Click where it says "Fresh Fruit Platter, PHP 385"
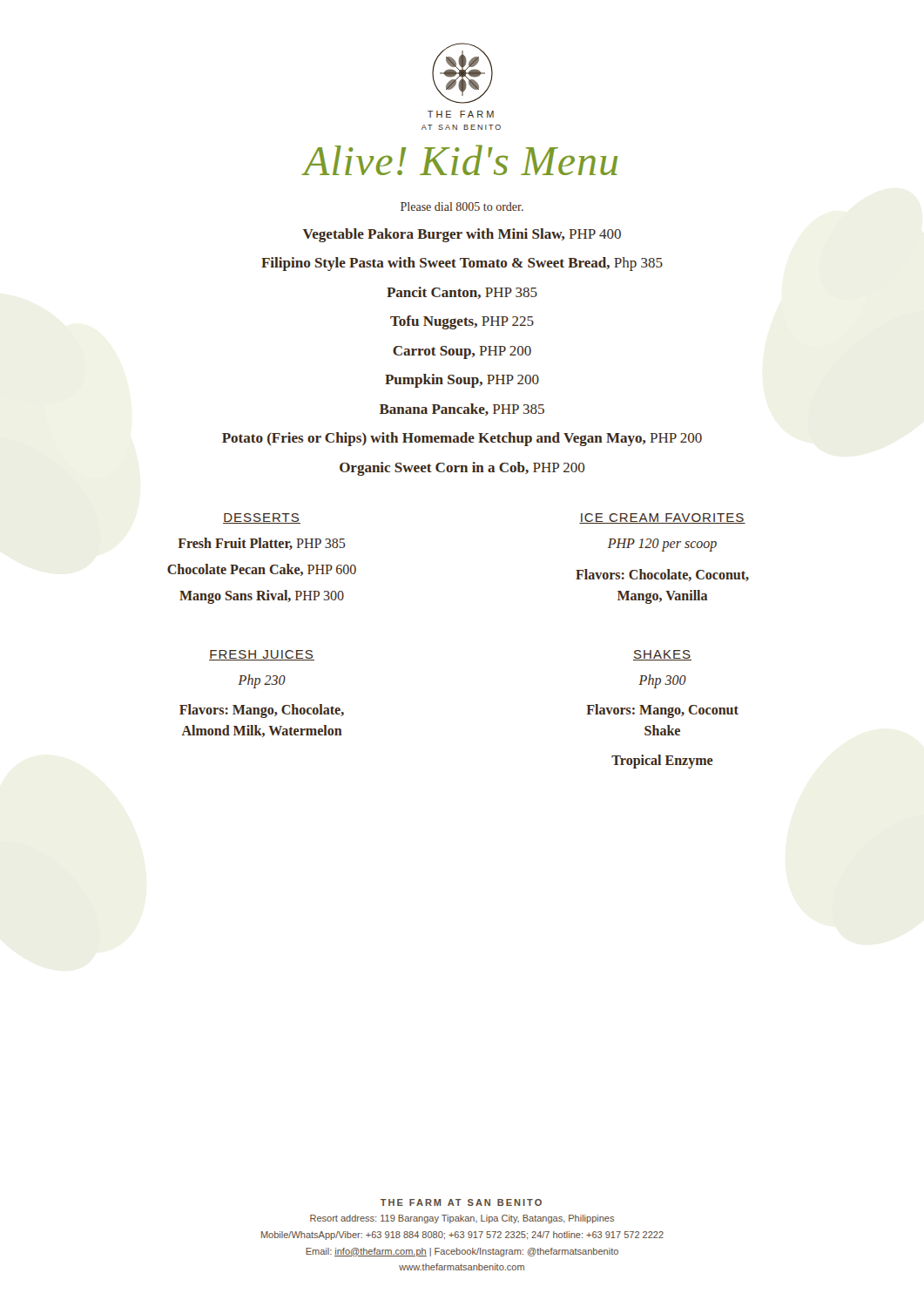 coord(262,544)
